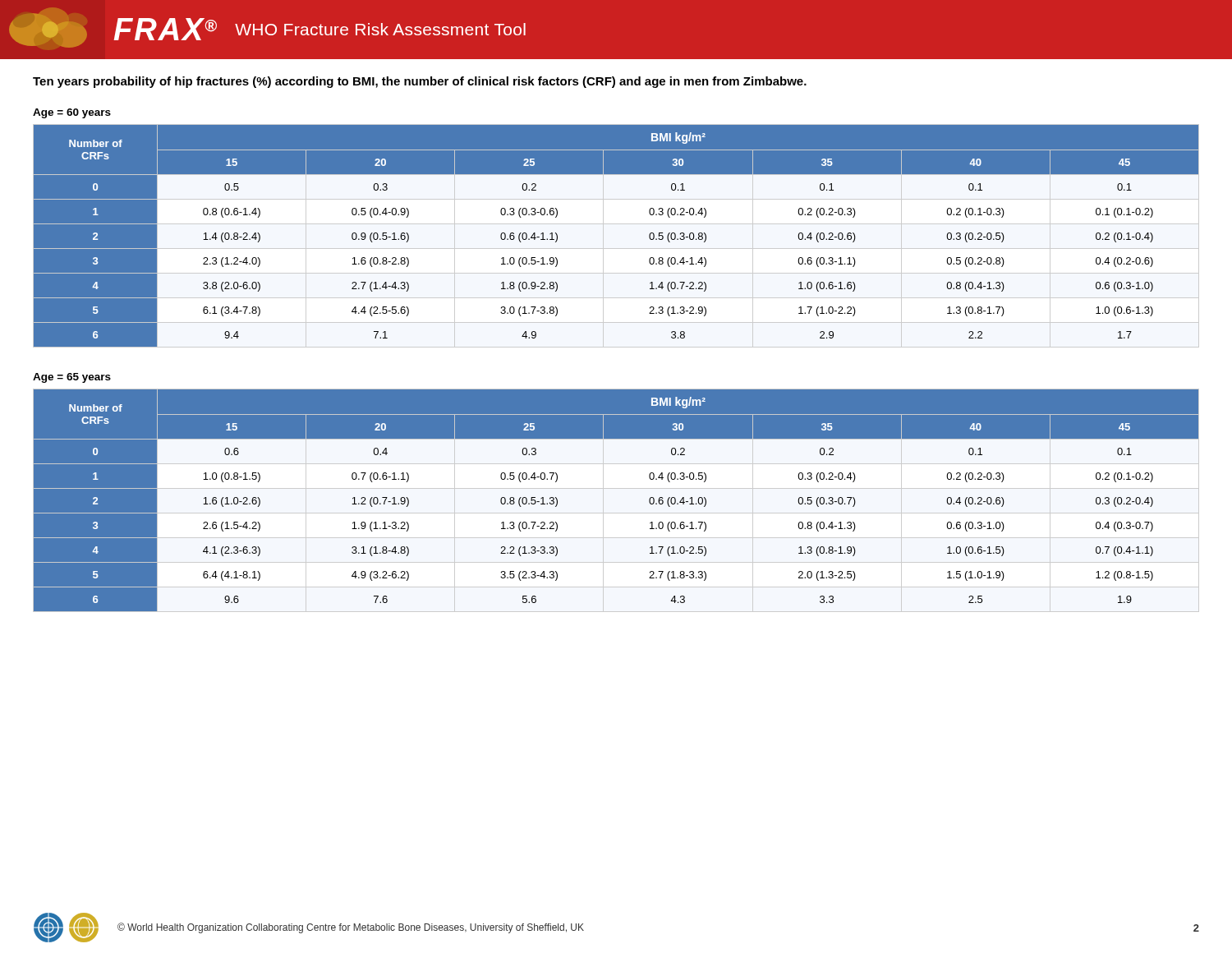Where is the passage that starts "Ten years probability of hip fractures (%) according"?
Screen dimensions: 953x1232
point(420,81)
